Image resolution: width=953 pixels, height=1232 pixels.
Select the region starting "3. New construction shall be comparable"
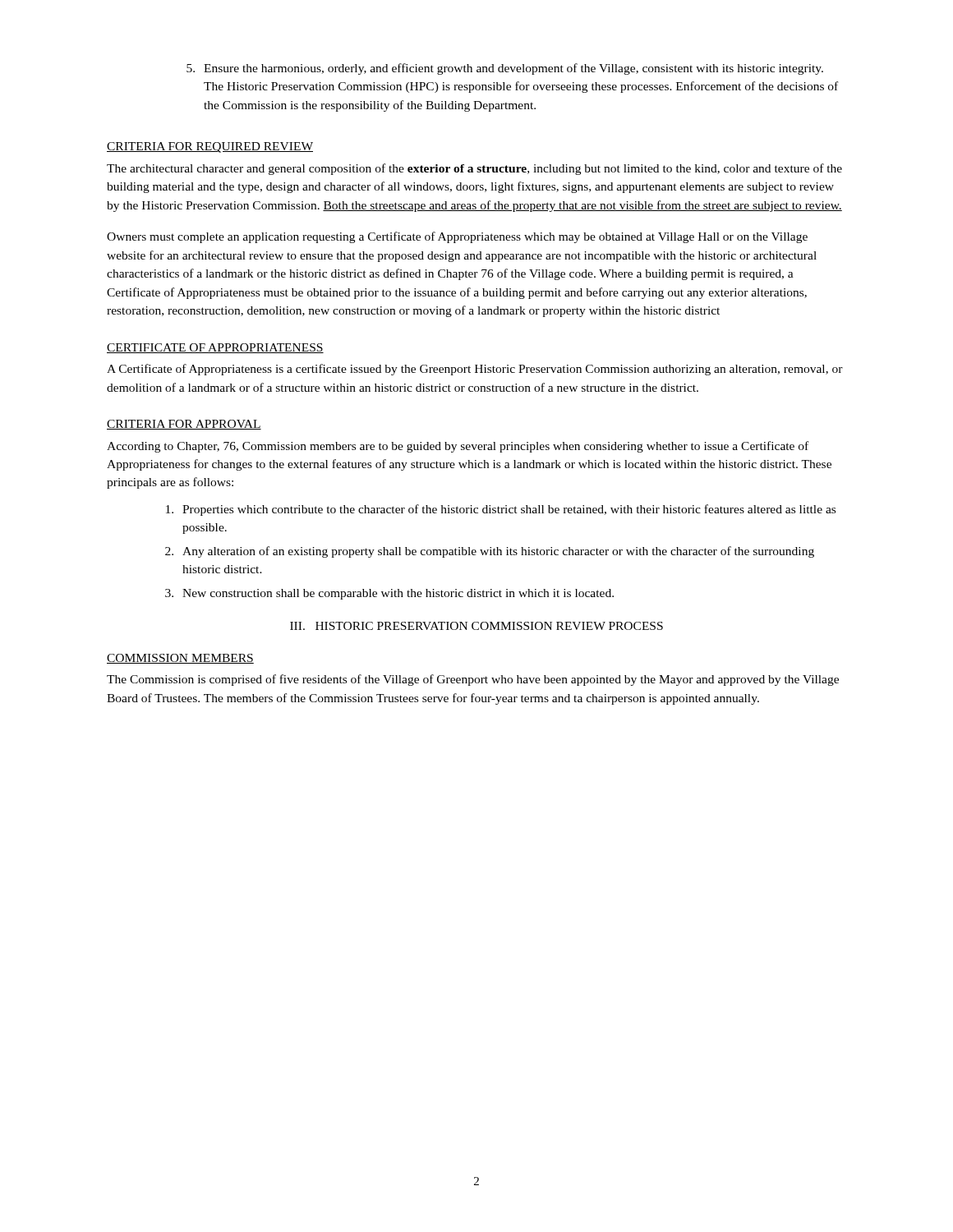coord(501,593)
